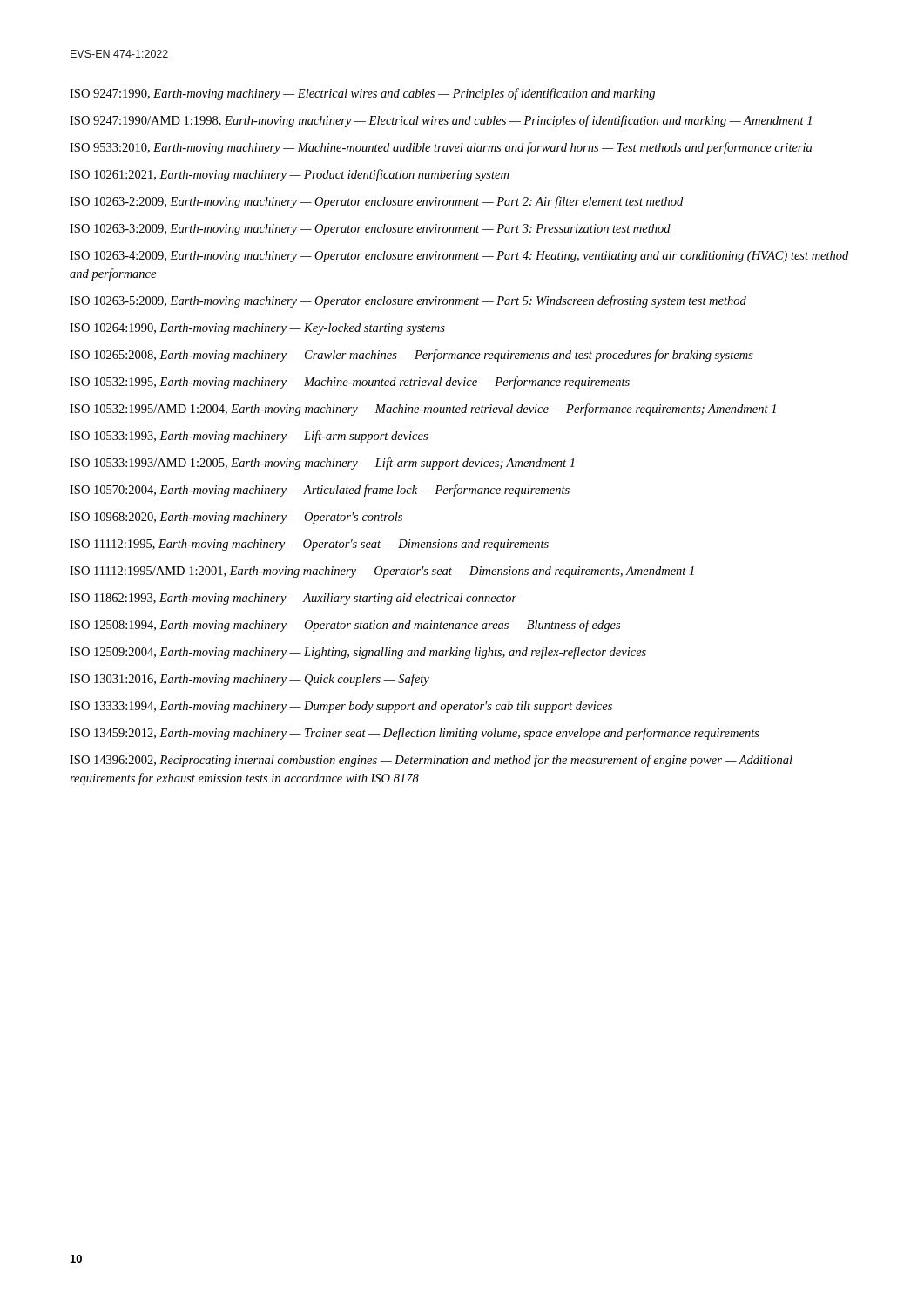Find the block on this page that starts "ISO 10264:1990, Earth-moving machinery — Key-locked starting"
Viewport: 924px width, 1307px height.
(257, 328)
